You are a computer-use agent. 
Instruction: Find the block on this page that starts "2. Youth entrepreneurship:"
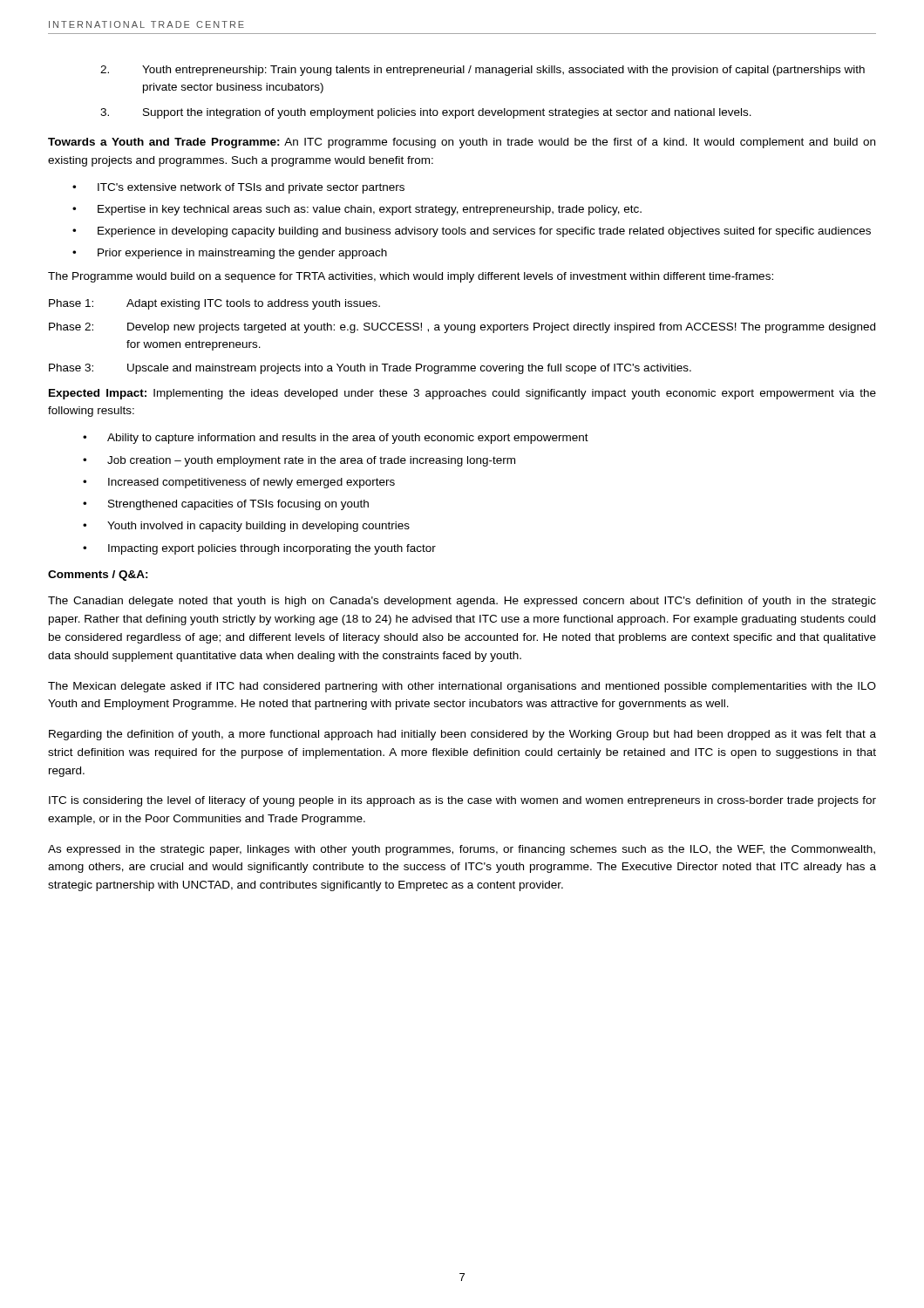click(x=462, y=79)
